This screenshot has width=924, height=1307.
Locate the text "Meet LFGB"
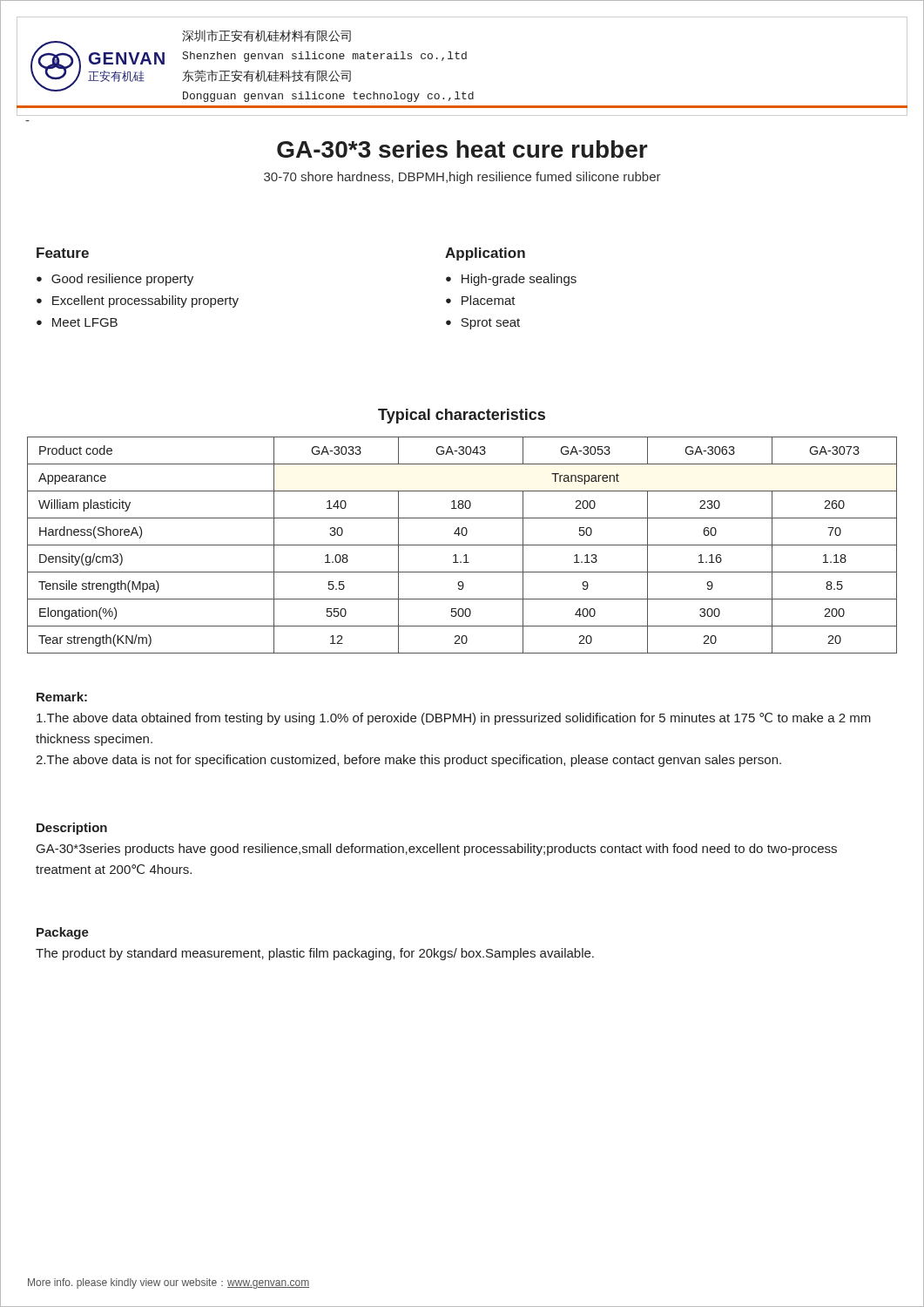(x=85, y=322)
